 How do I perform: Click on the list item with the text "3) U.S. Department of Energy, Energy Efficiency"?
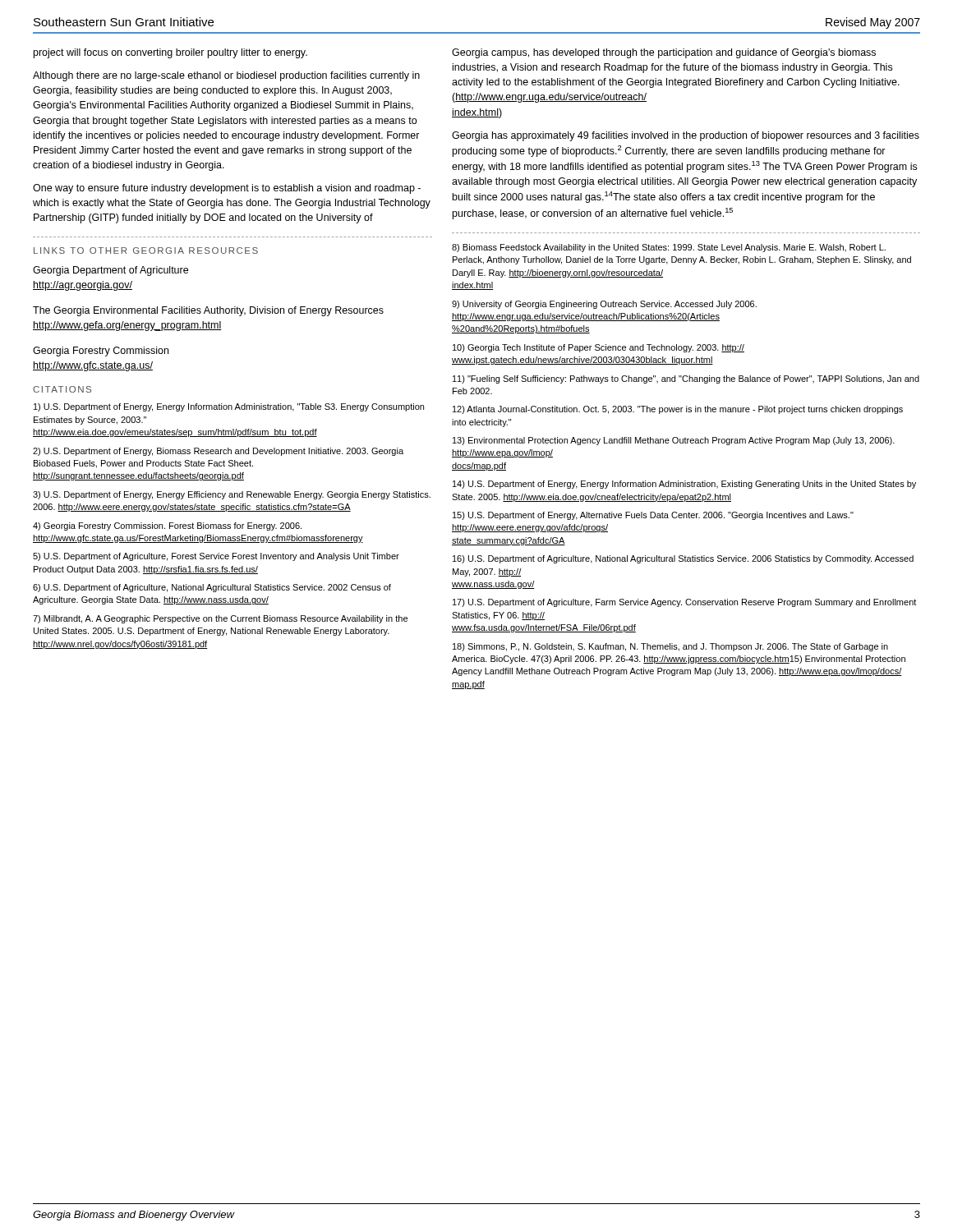tap(232, 500)
